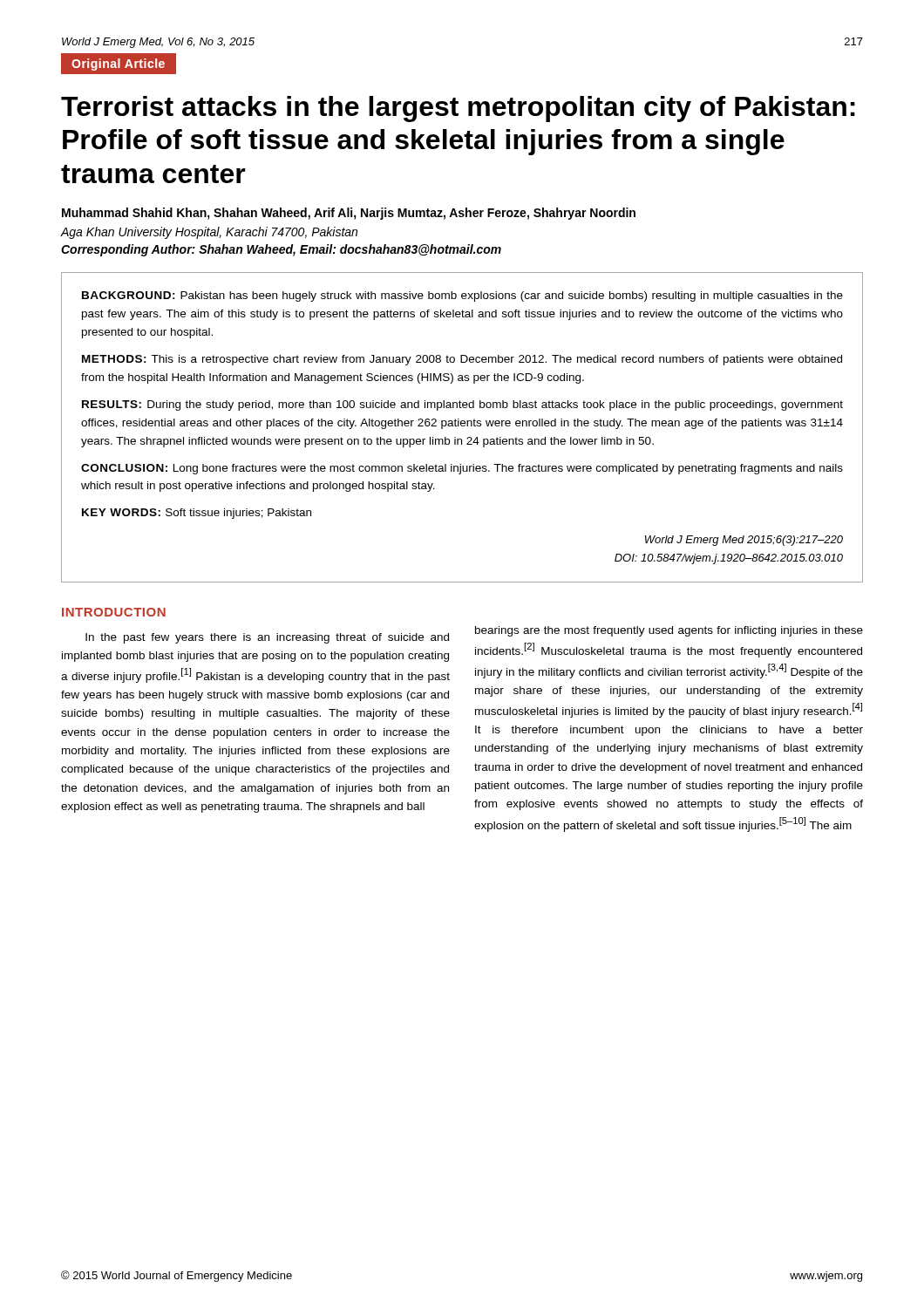
Task: Find "Original Article" on this page
Action: coord(118,64)
